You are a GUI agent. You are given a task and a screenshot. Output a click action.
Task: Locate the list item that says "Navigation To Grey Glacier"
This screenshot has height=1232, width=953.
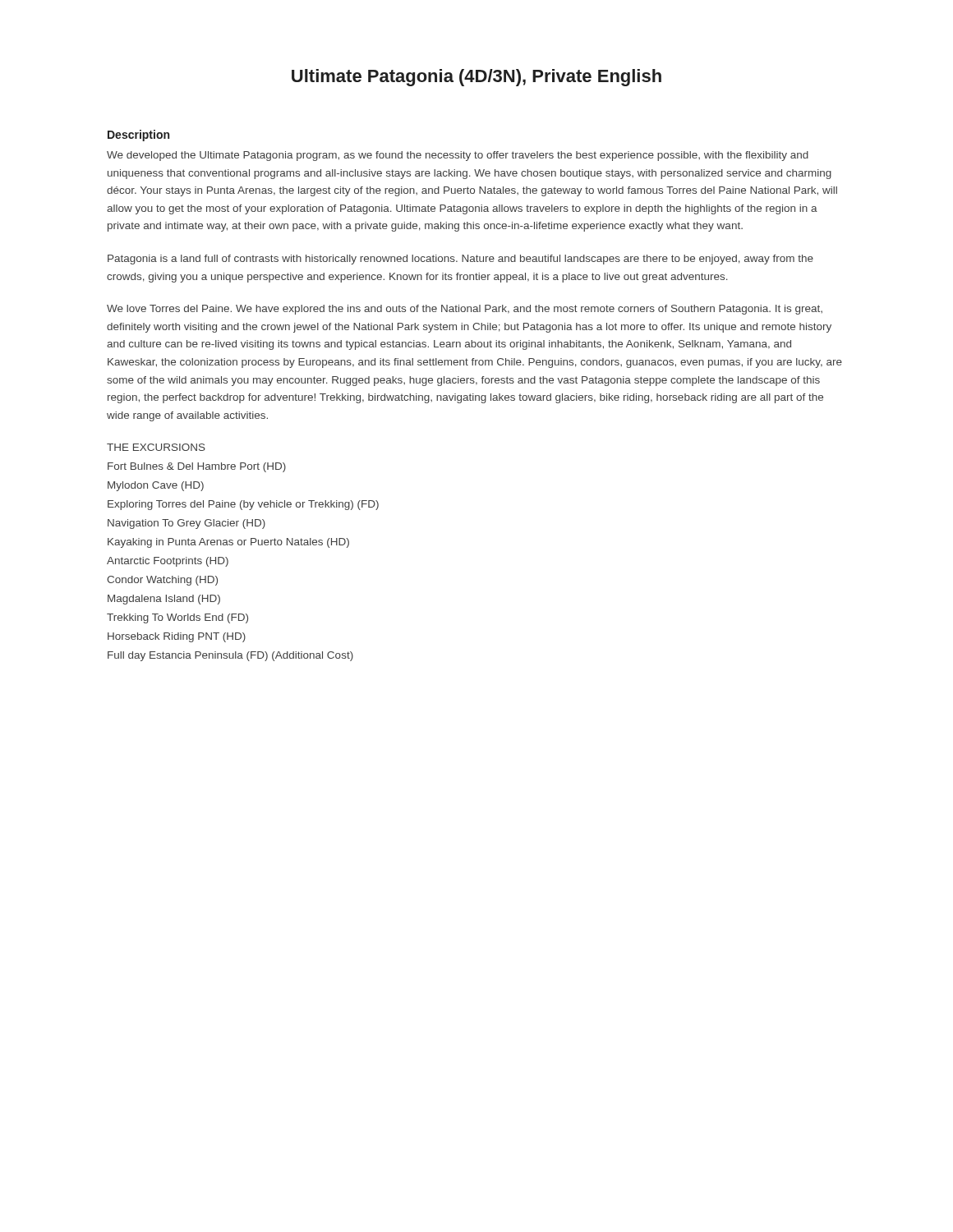point(186,523)
